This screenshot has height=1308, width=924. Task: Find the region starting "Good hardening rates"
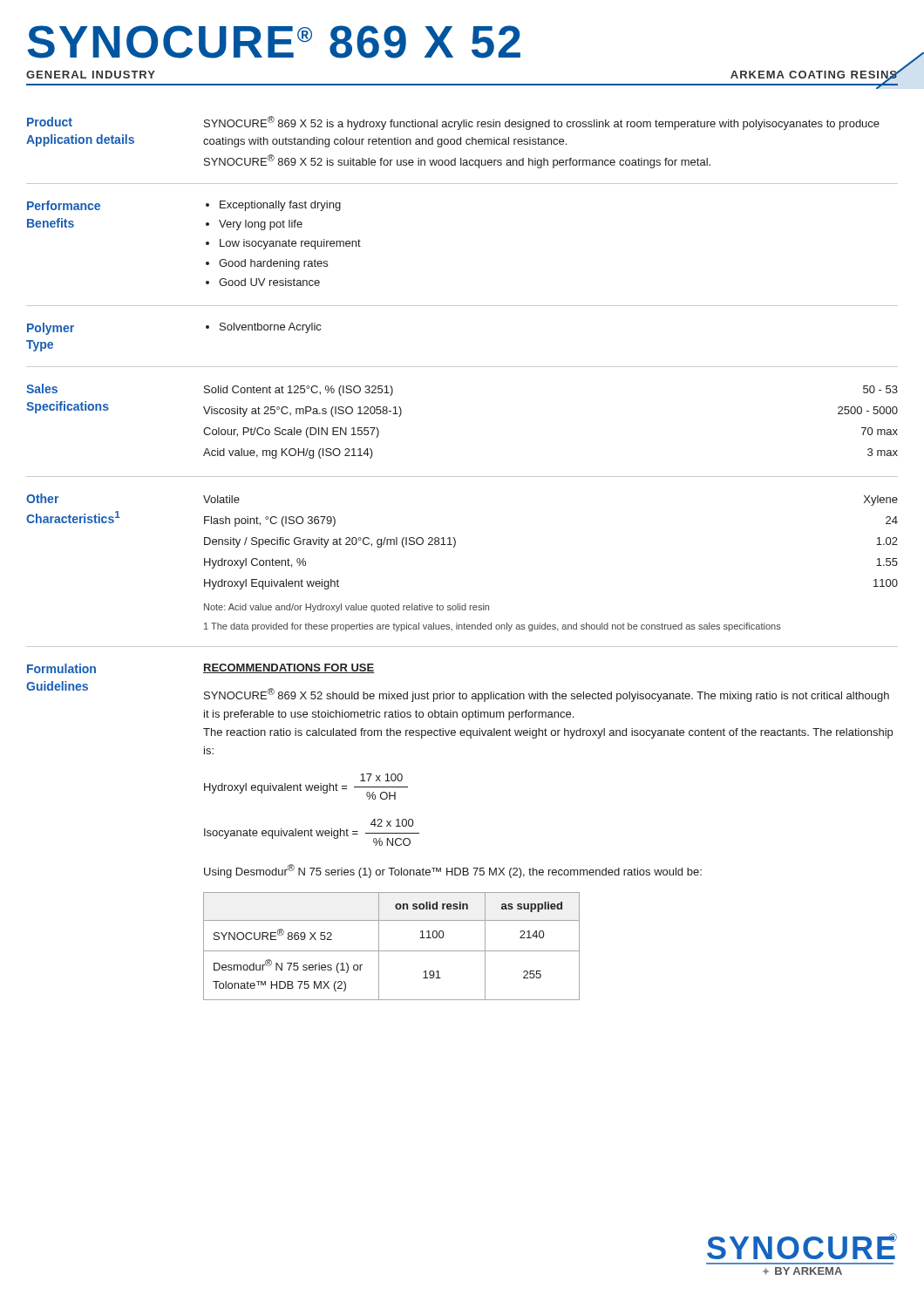[274, 263]
